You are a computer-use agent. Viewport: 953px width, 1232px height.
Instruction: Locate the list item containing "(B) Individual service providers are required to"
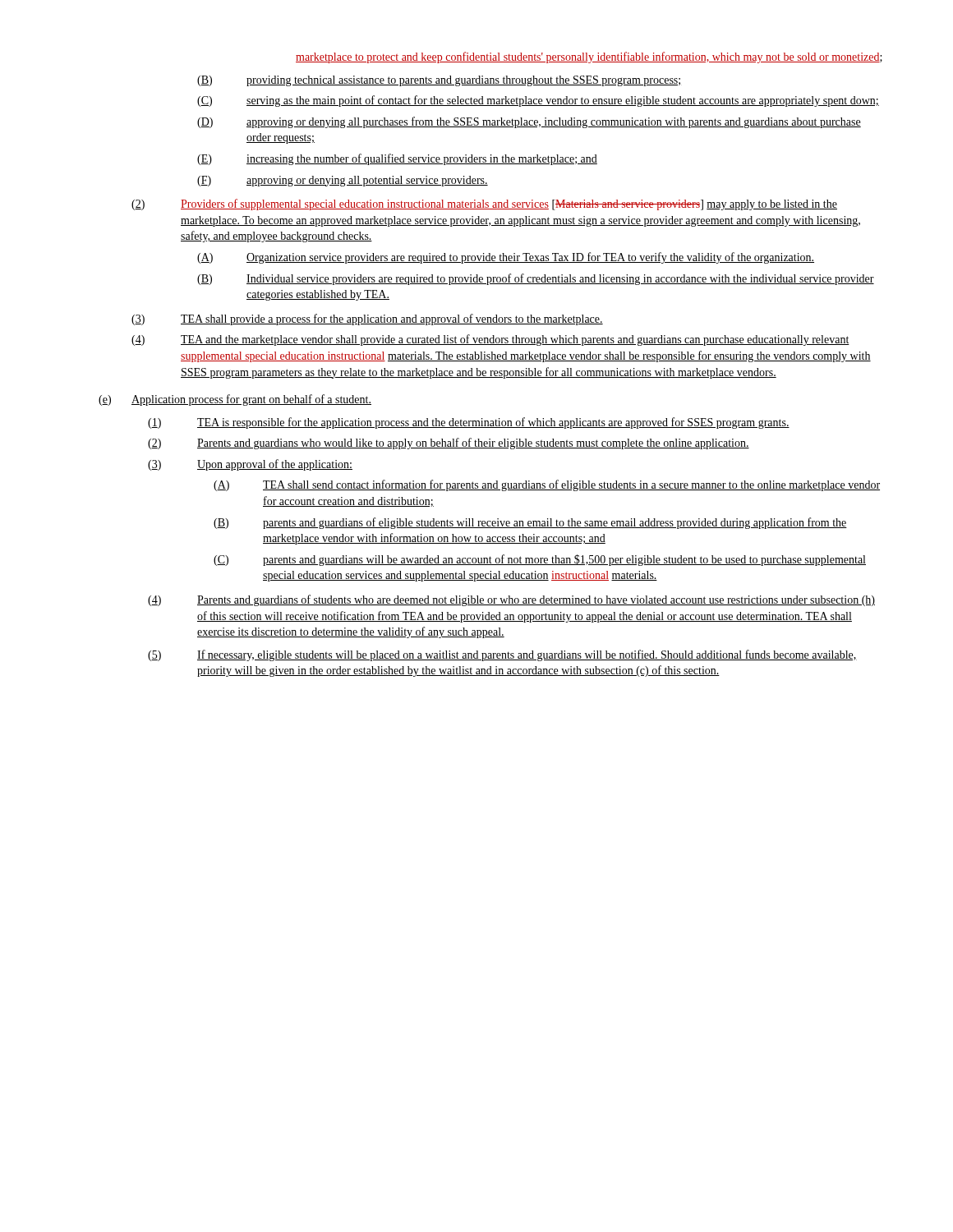pos(542,287)
